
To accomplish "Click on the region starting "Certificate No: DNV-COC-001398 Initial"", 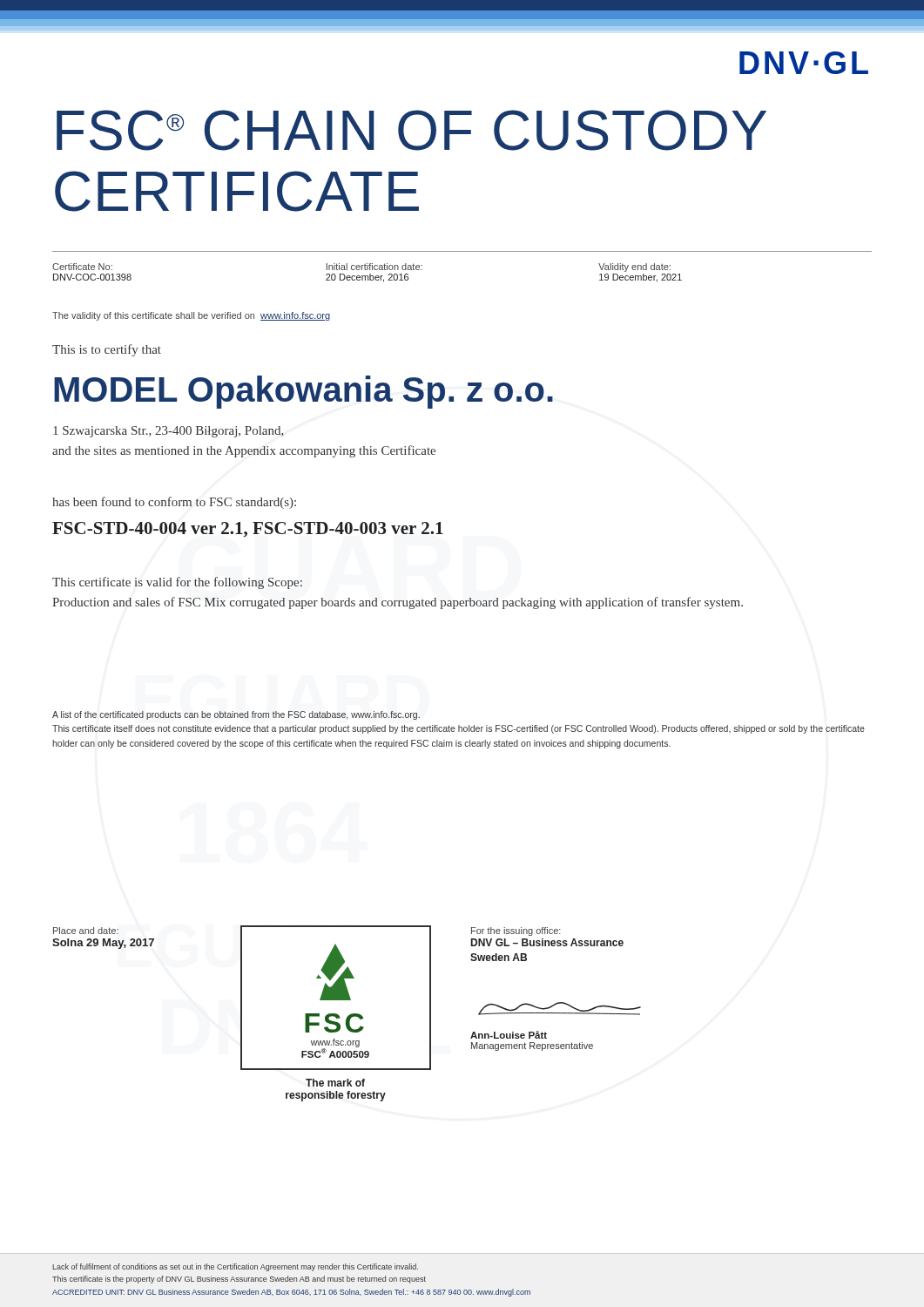I will click(361, 267).
